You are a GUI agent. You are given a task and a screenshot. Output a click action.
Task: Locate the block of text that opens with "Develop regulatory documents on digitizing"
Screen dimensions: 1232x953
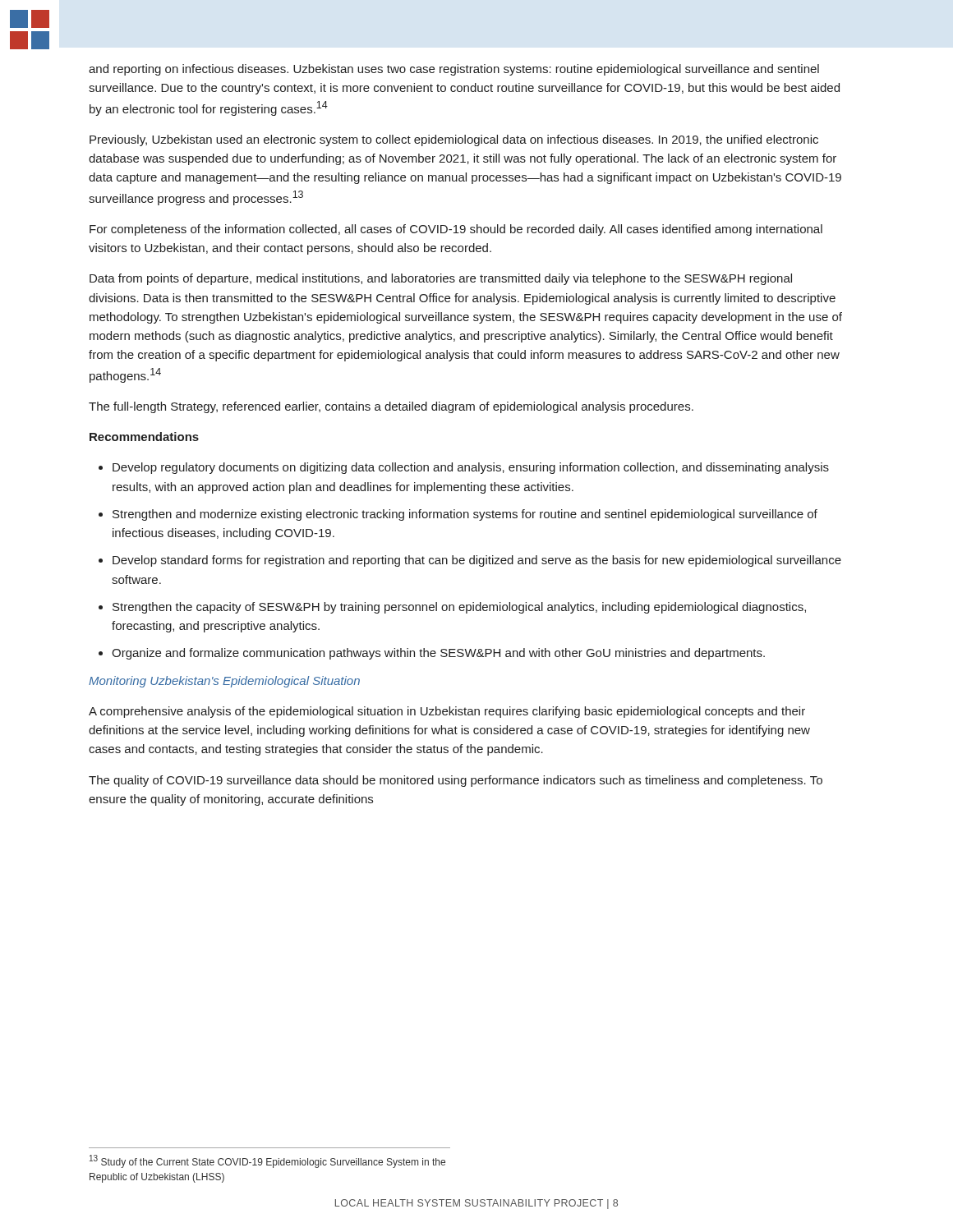click(470, 477)
